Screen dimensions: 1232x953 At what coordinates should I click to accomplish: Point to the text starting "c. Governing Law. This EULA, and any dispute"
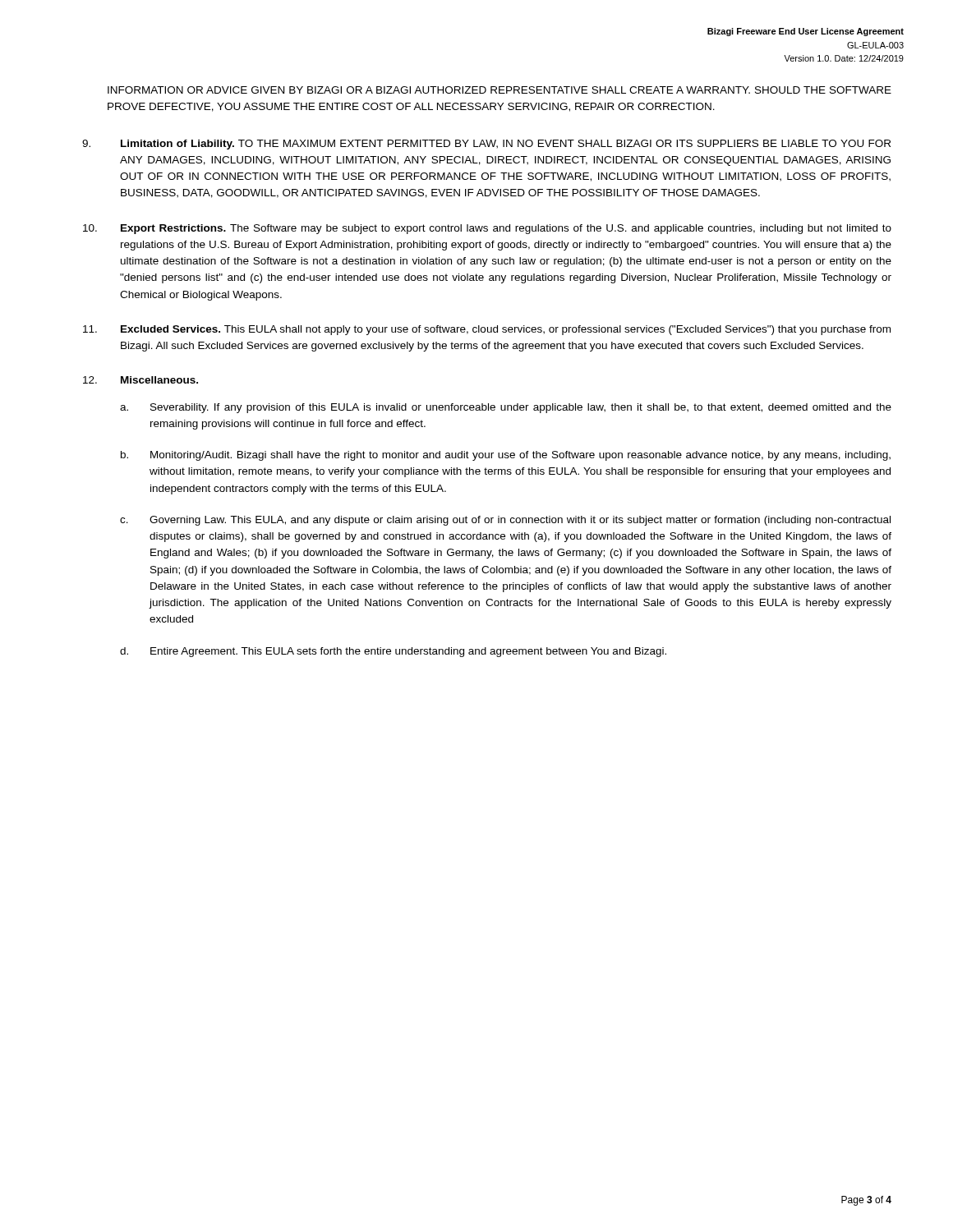(x=506, y=570)
